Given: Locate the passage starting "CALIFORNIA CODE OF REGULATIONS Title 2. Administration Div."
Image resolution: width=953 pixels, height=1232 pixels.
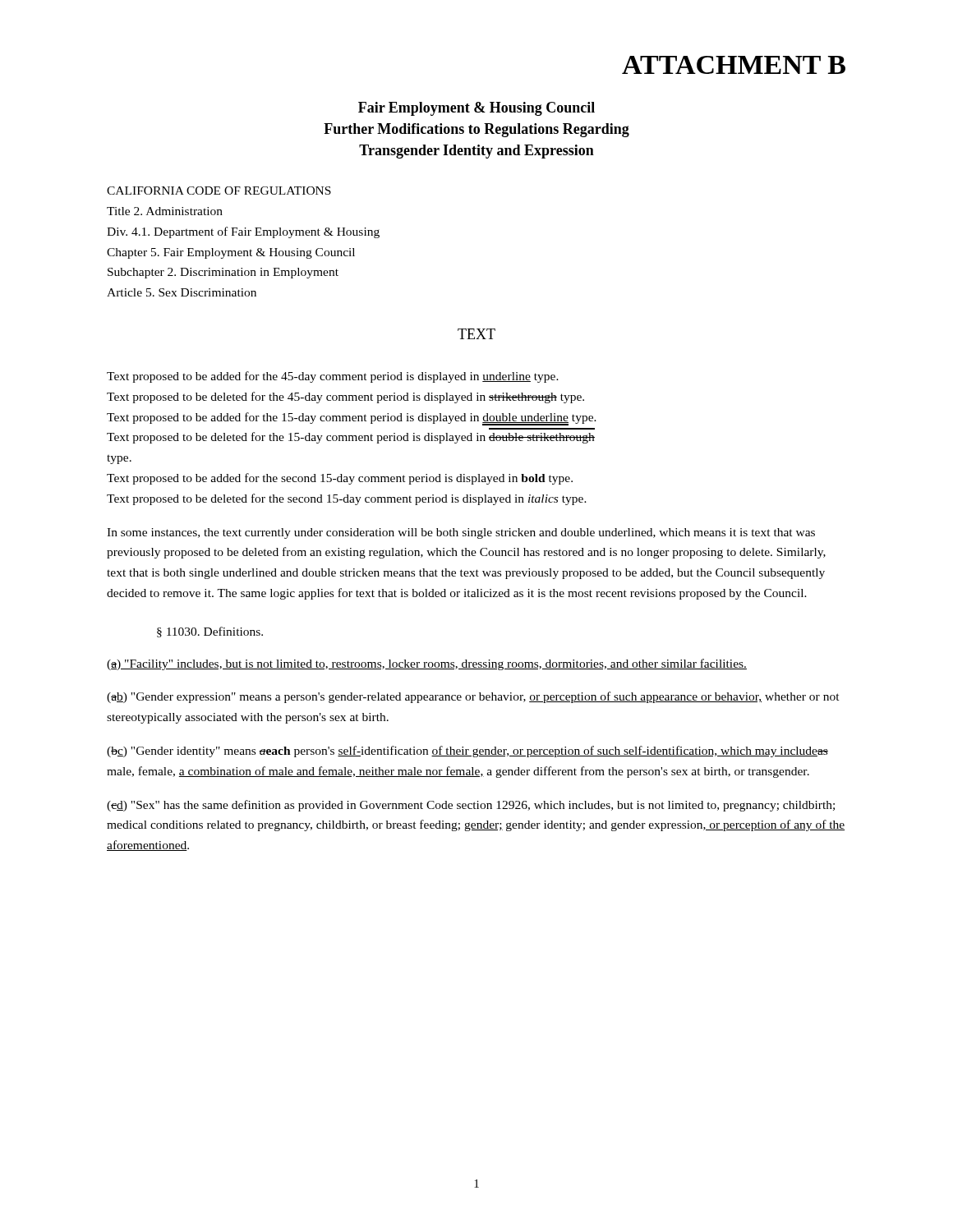Looking at the screenshot, I should click(x=243, y=241).
